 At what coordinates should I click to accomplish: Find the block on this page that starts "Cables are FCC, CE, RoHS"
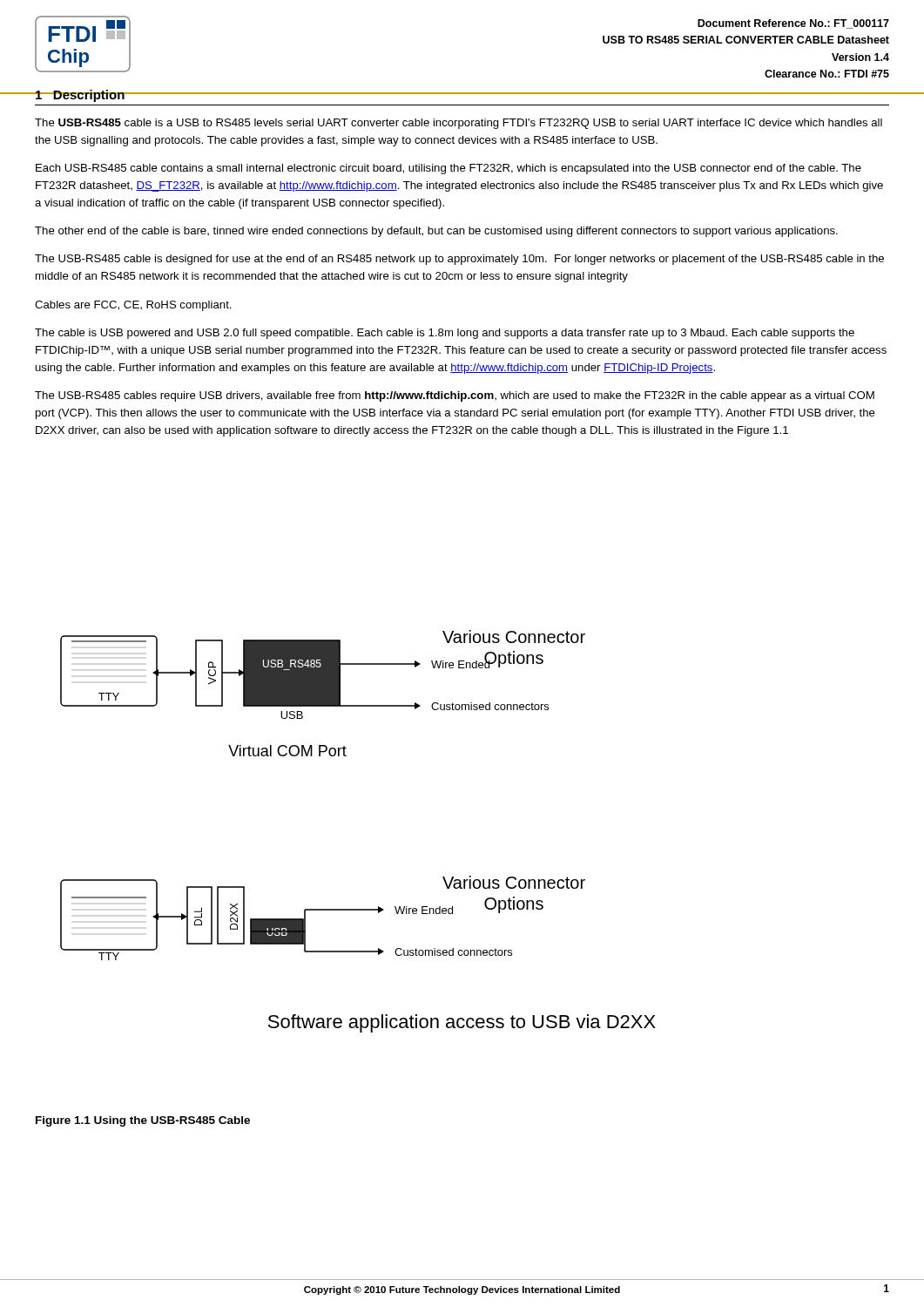pos(133,304)
